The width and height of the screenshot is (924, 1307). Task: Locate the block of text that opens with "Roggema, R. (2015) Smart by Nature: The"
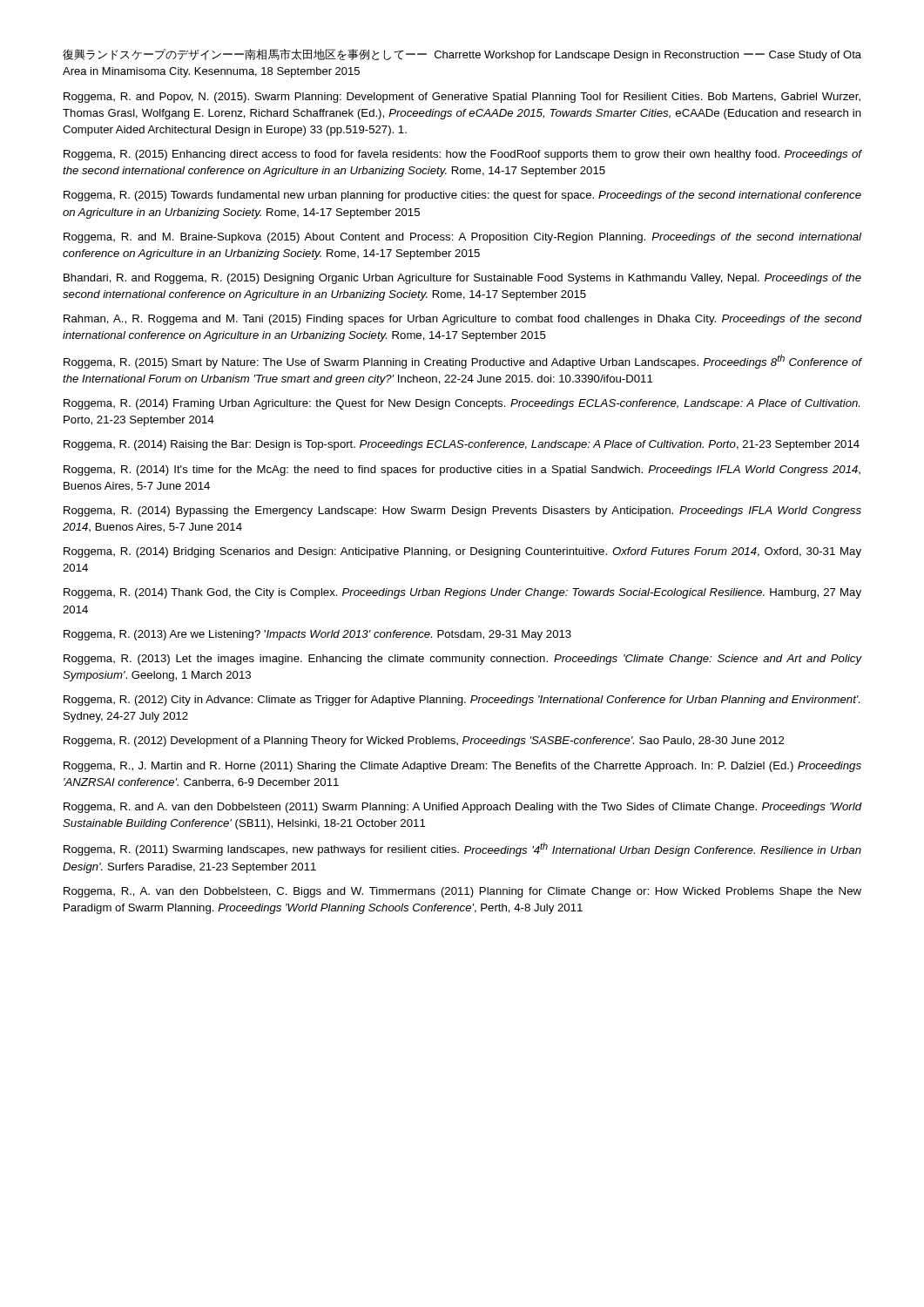(x=462, y=369)
